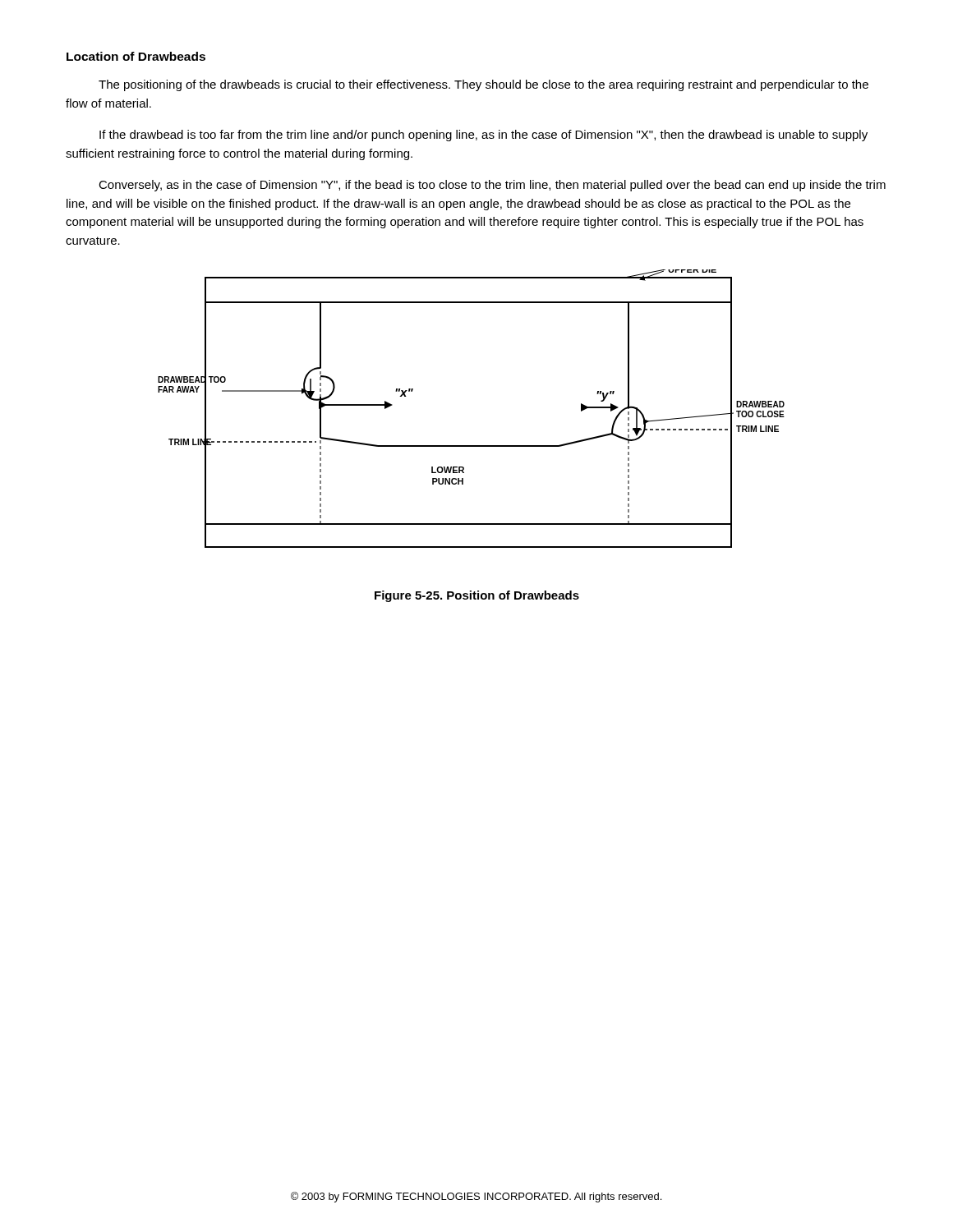Find the engineering diagram
The height and width of the screenshot is (1232, 953).
pos(476,421)
